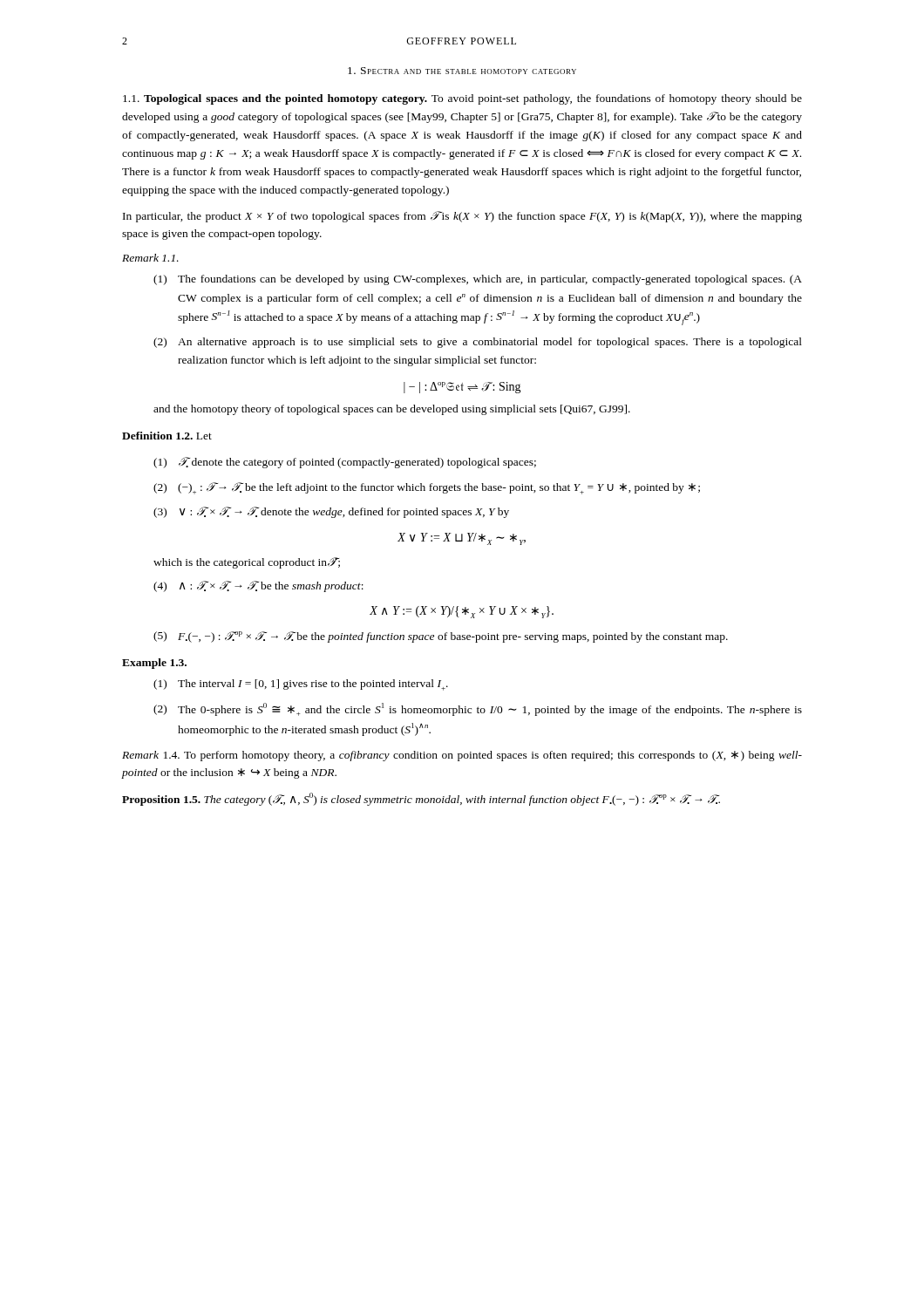Find the list item containing "(2) (−)+ : 𝒯 → 𝒯•"

click(478, 488)
